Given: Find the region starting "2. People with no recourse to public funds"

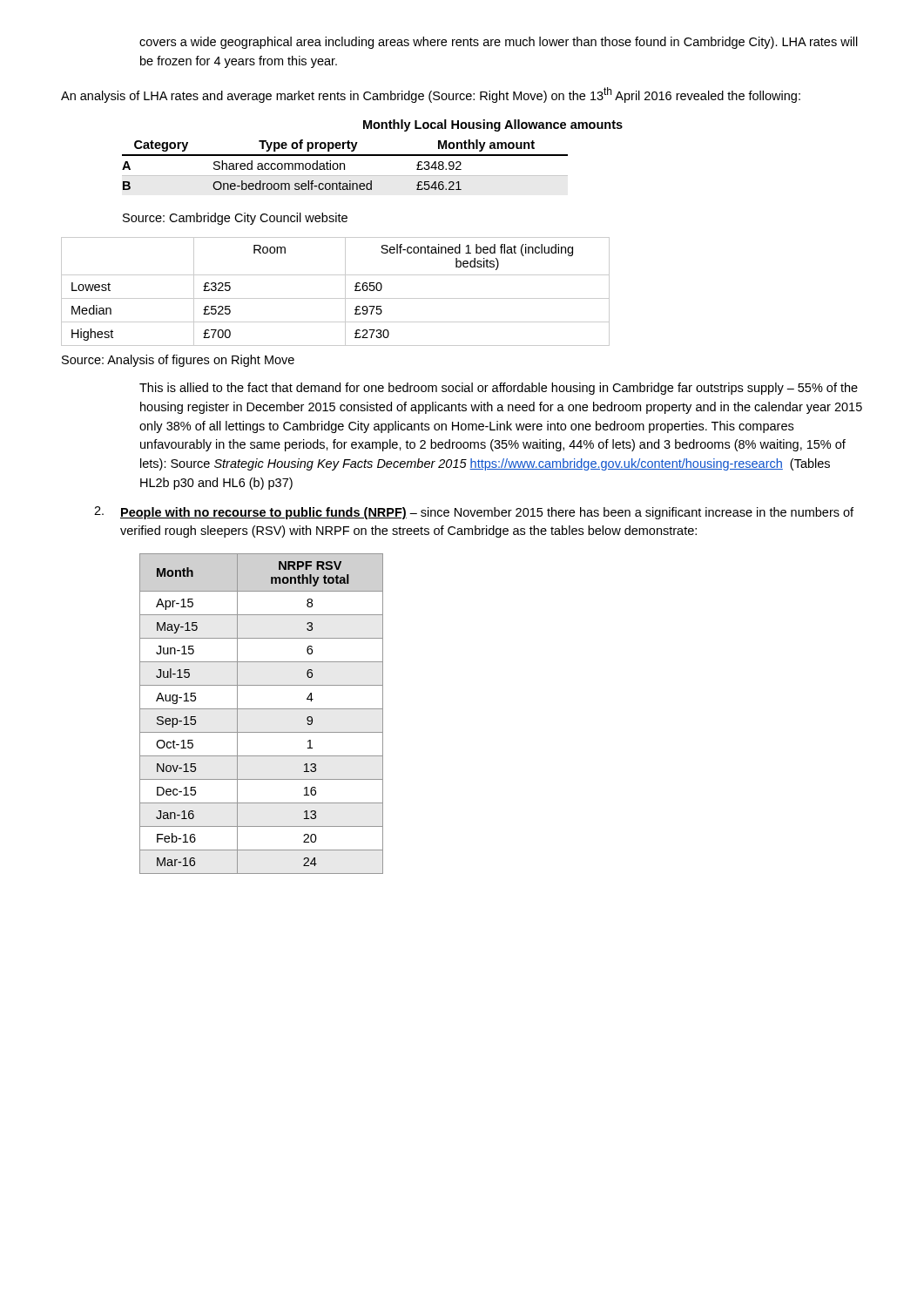Looking at the screenshot, I should tap(479, 522).
